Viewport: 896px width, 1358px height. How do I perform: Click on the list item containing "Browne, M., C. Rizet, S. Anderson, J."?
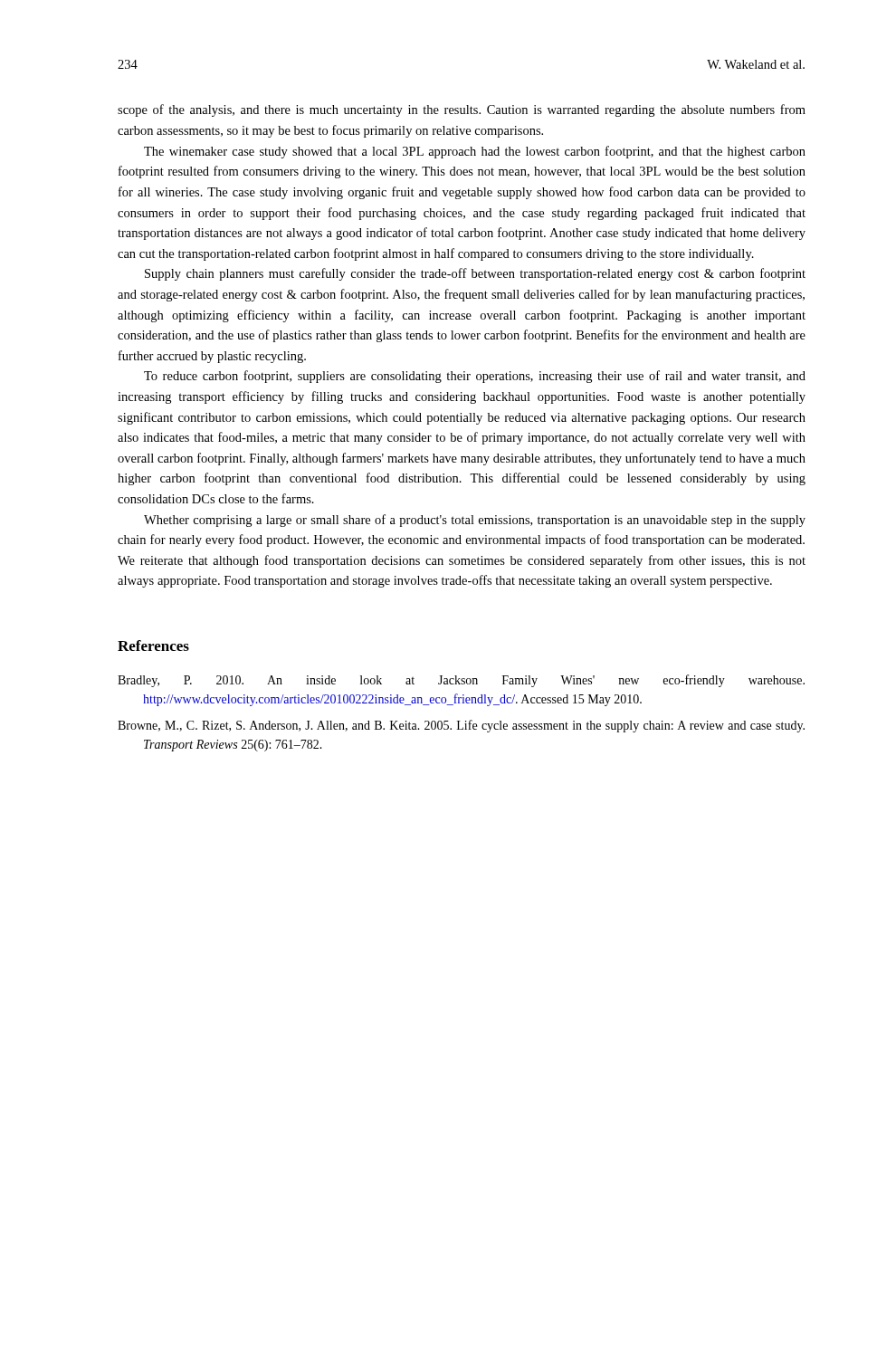[x=462, y=735]
